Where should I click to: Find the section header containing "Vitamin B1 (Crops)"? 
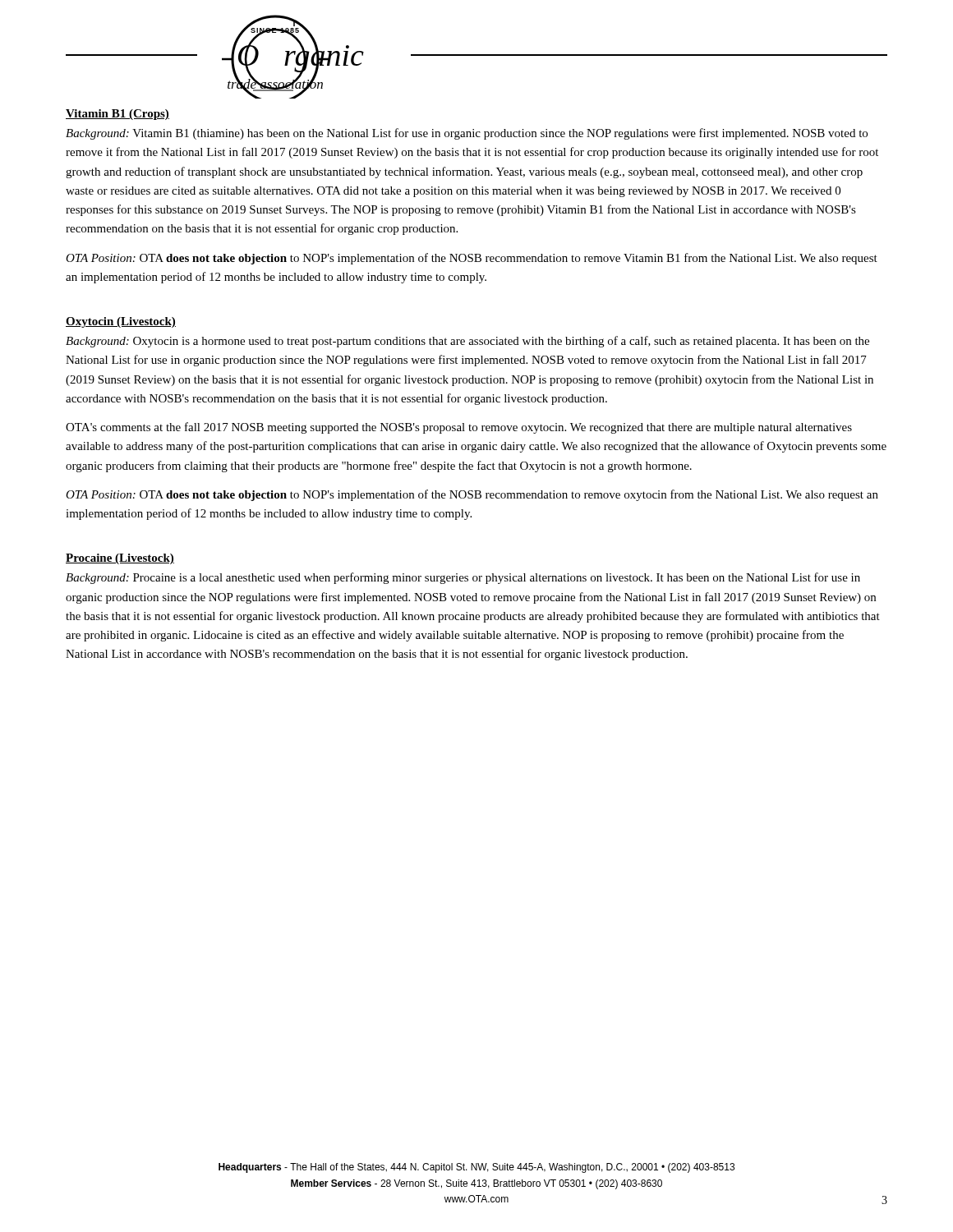(117, 113)
